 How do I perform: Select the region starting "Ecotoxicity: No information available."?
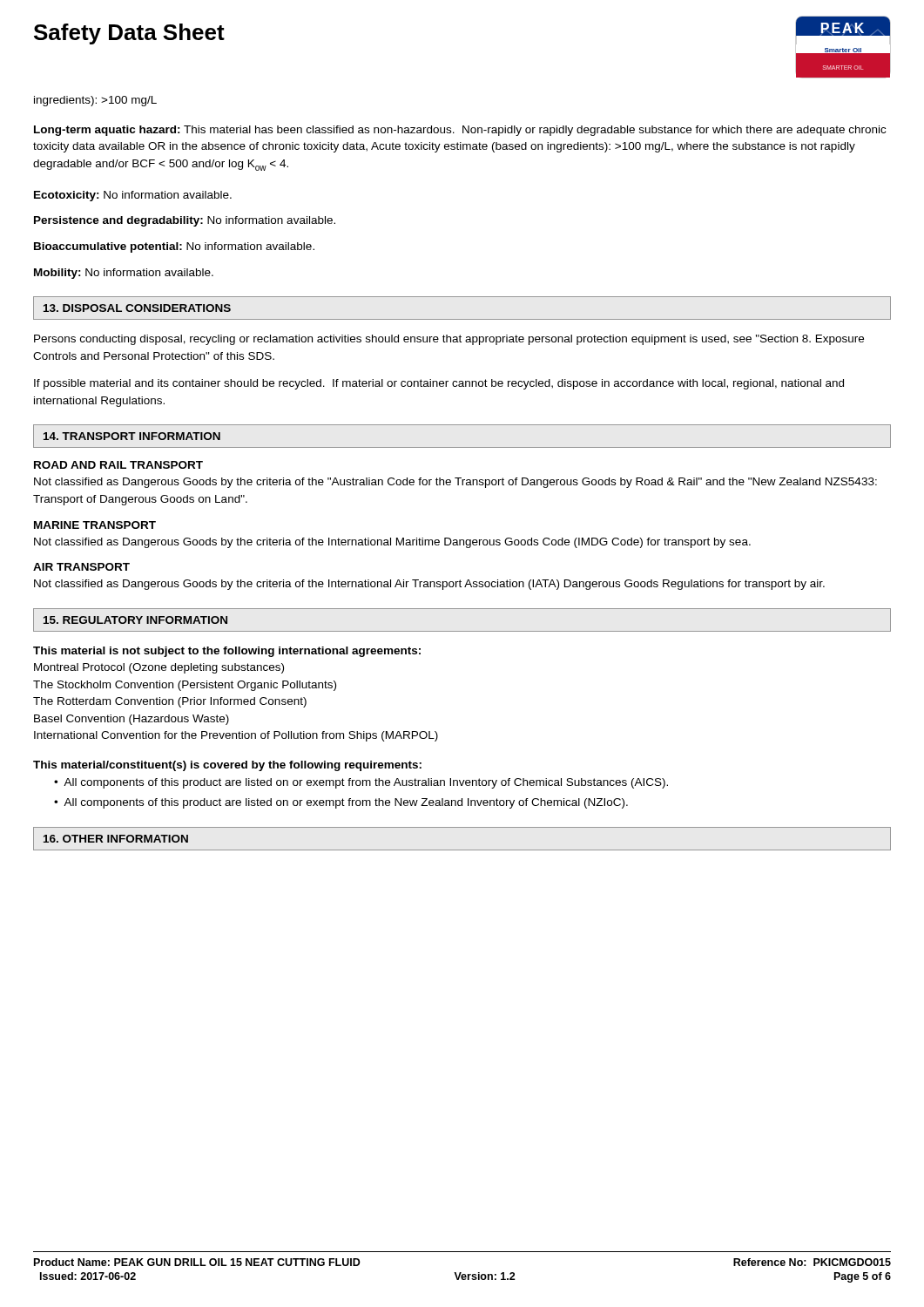(x=133, y=195)
